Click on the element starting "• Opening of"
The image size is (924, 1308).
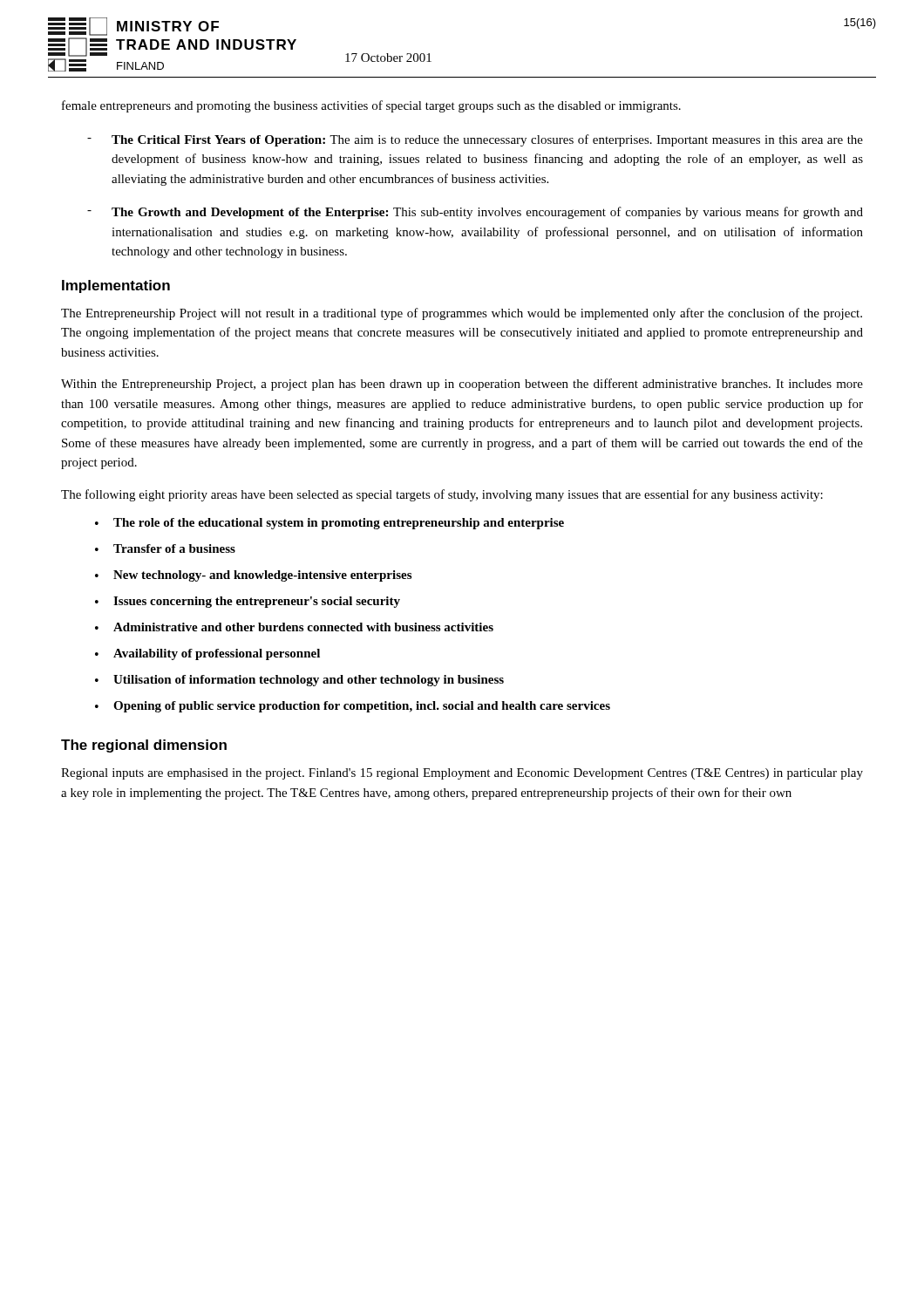479,707
